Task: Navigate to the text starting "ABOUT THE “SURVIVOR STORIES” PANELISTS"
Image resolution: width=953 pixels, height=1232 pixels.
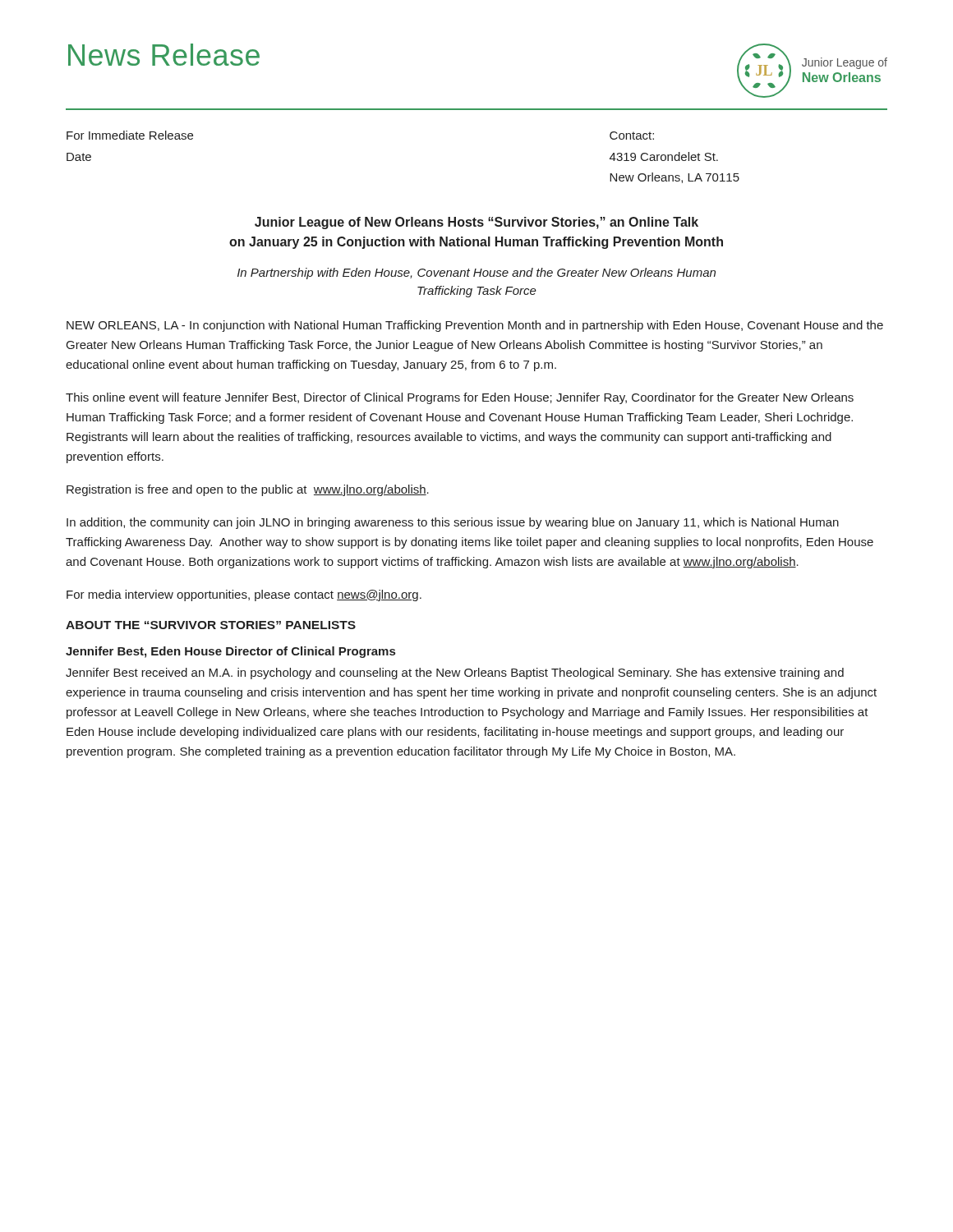Action: tap(211, 624)
